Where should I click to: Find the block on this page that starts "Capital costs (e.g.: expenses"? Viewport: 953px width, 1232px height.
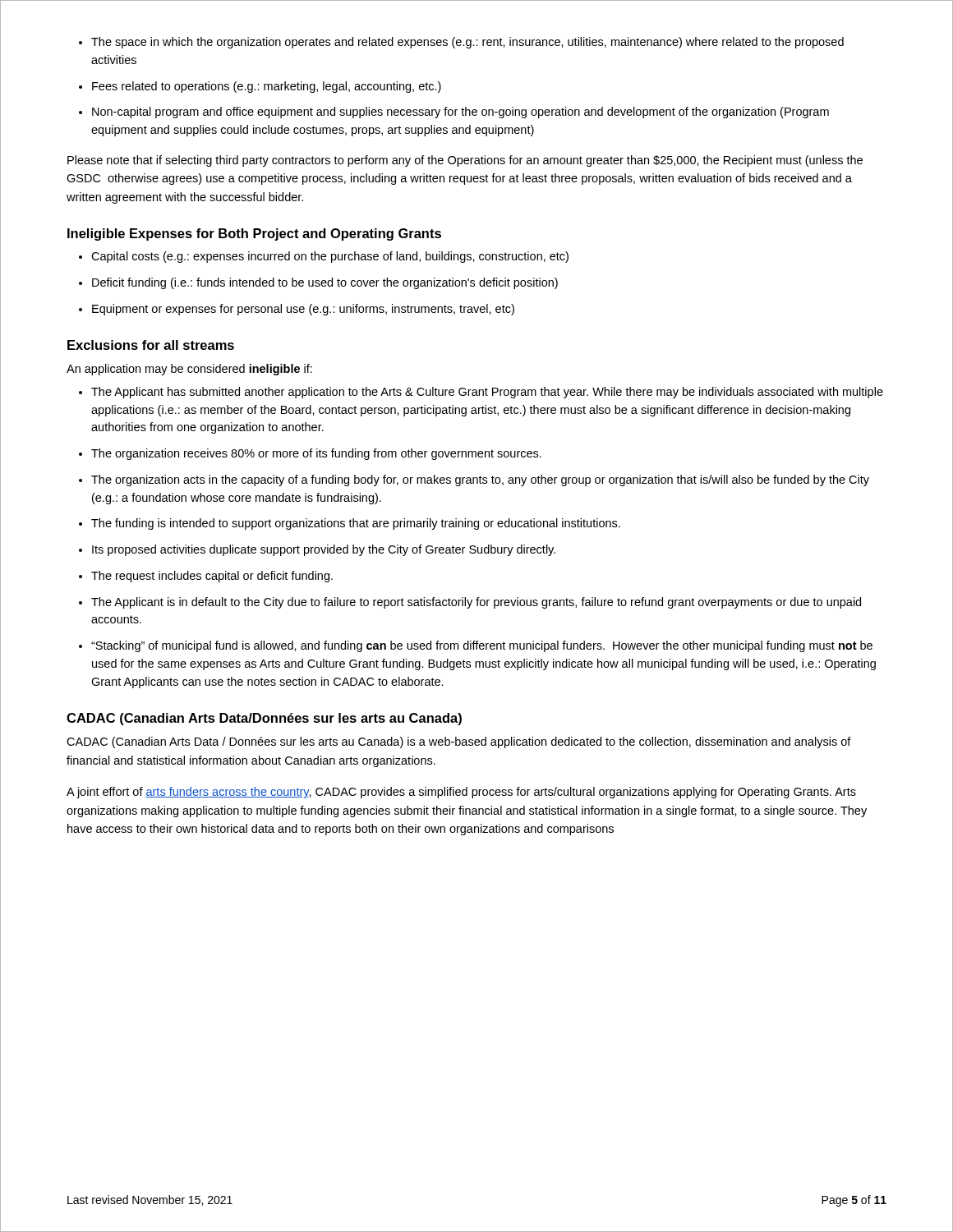(476, 257)
